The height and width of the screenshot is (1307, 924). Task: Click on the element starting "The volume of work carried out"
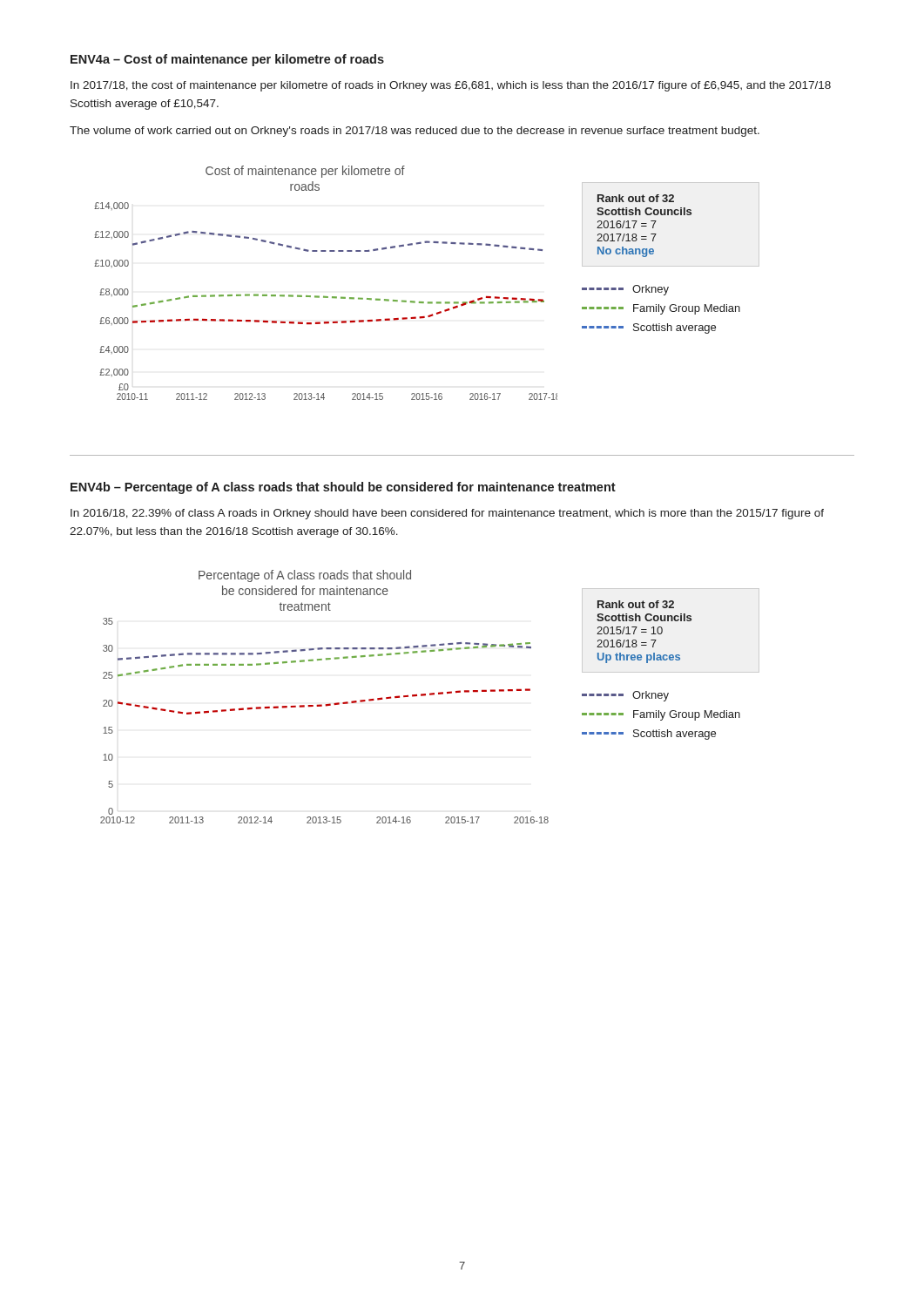coord(415,130)
